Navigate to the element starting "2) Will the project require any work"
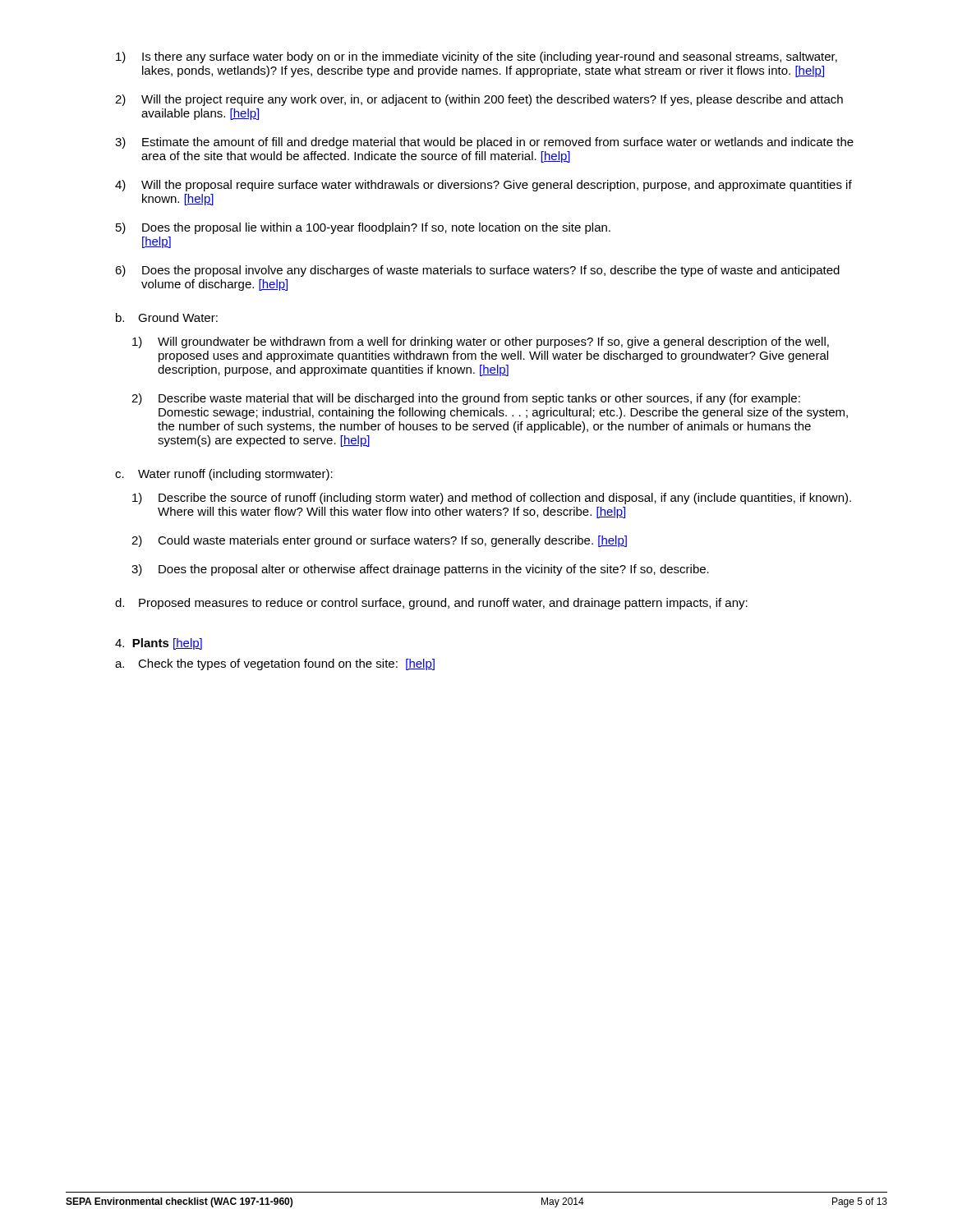The height and width of the screenshot is (1232, 953). coord(485,106)
